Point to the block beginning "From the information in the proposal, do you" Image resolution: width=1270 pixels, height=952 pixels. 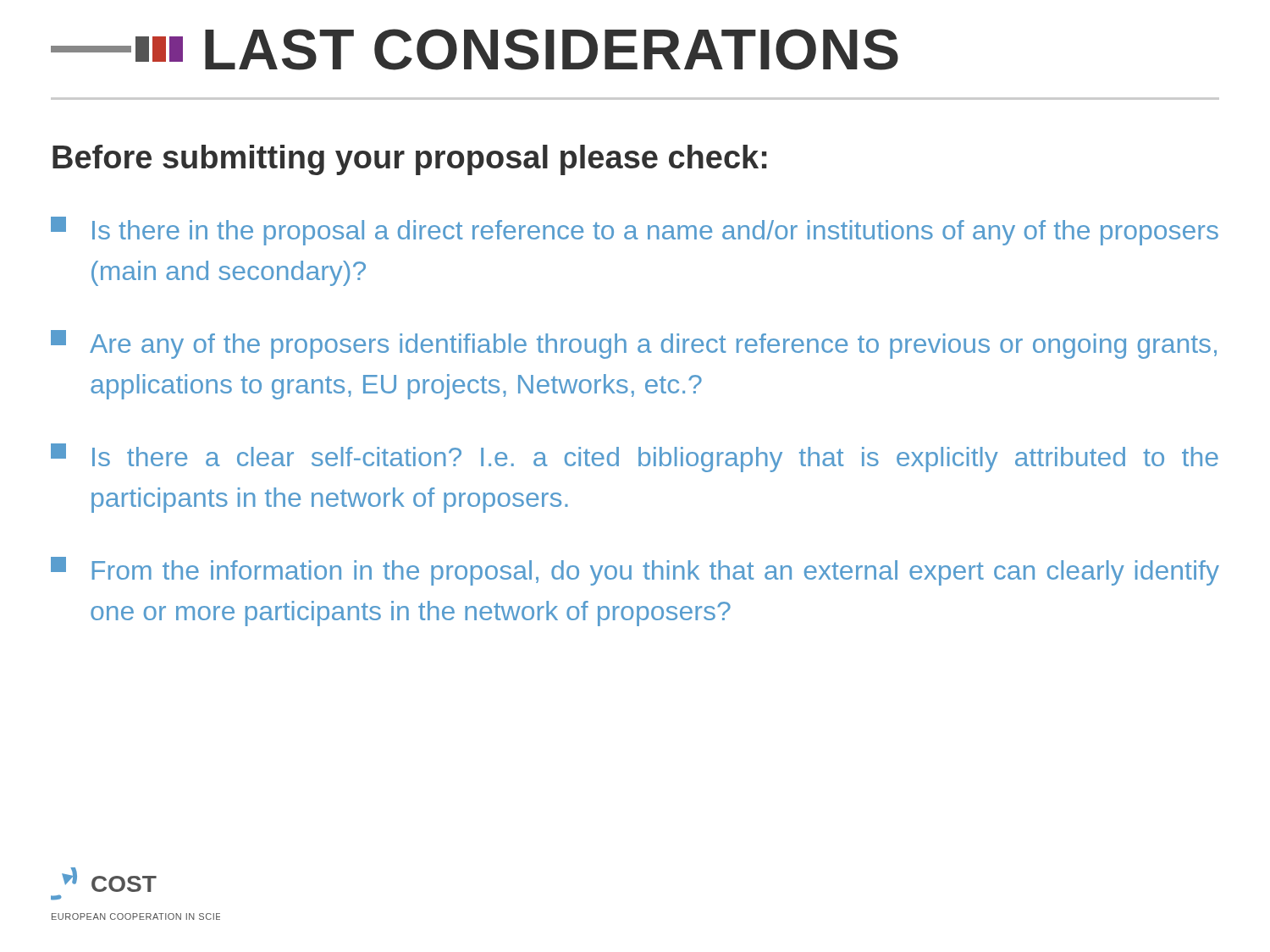(635, 591)
